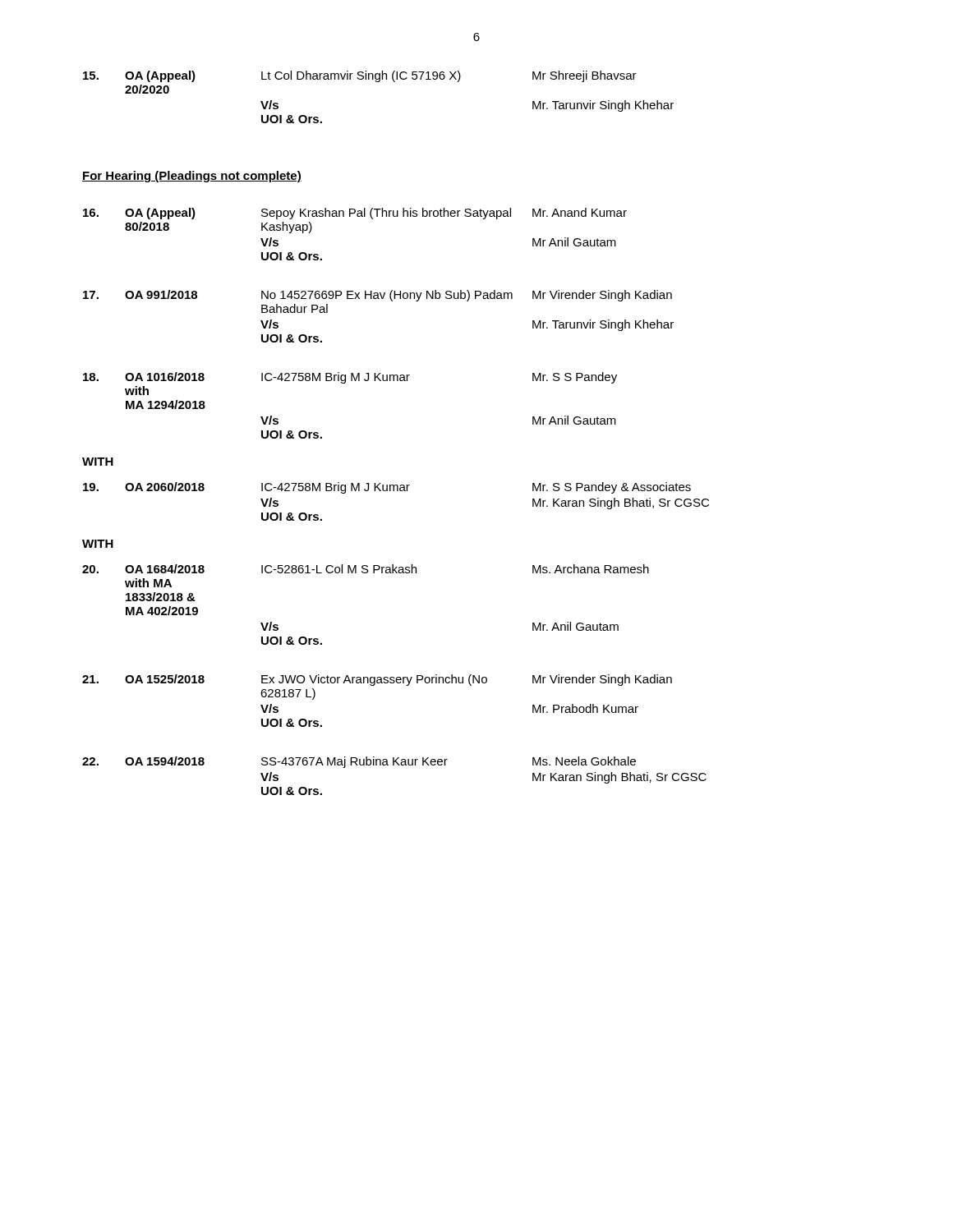
Task: Click on the list item with the text "21. OA 1525/2018 Ex JWO Victor Arangassery Porinchu"
Action: click(x=377, y=680)
